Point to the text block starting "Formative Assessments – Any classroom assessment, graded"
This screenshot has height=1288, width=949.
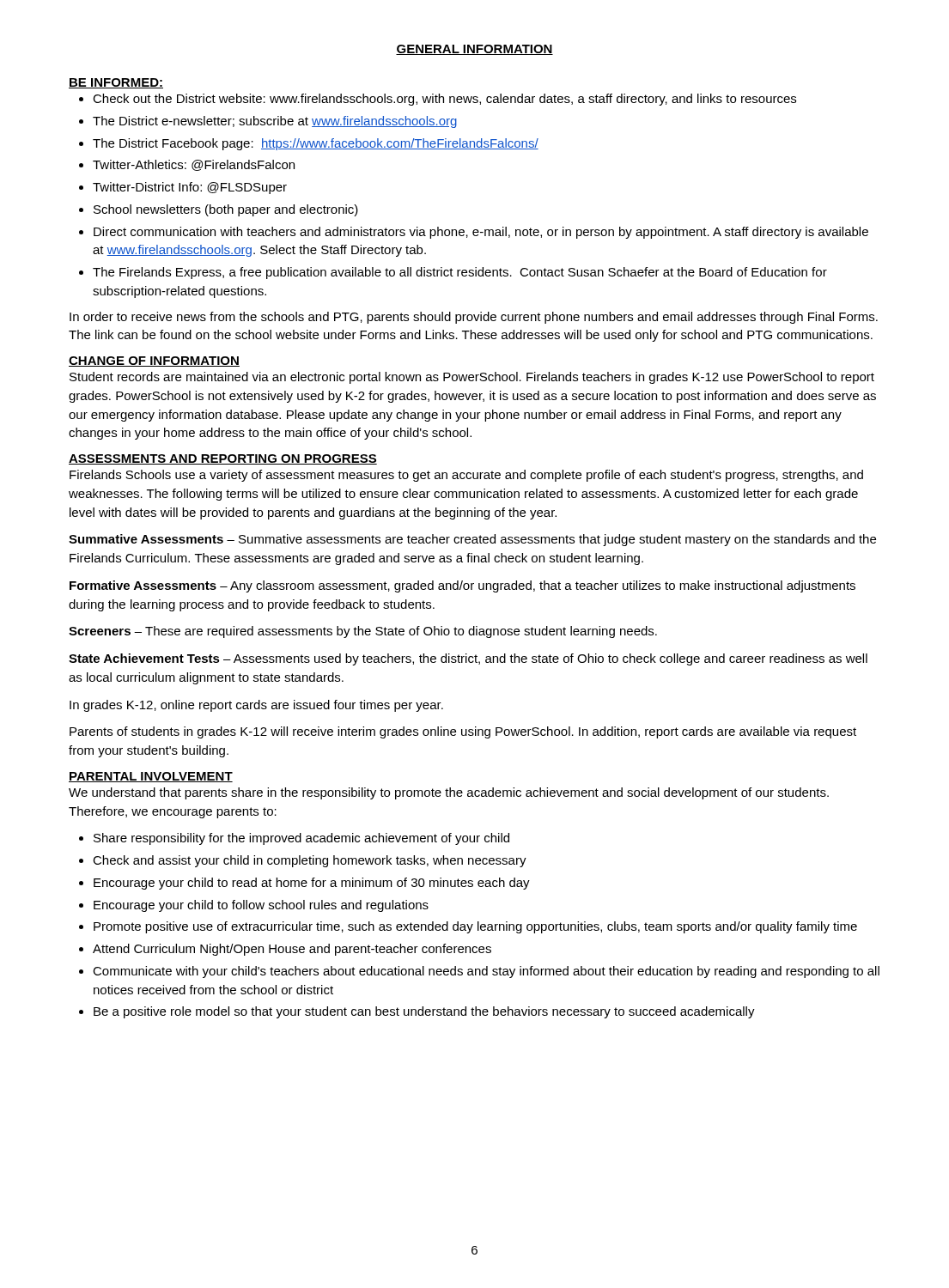[x=474, y=595]
